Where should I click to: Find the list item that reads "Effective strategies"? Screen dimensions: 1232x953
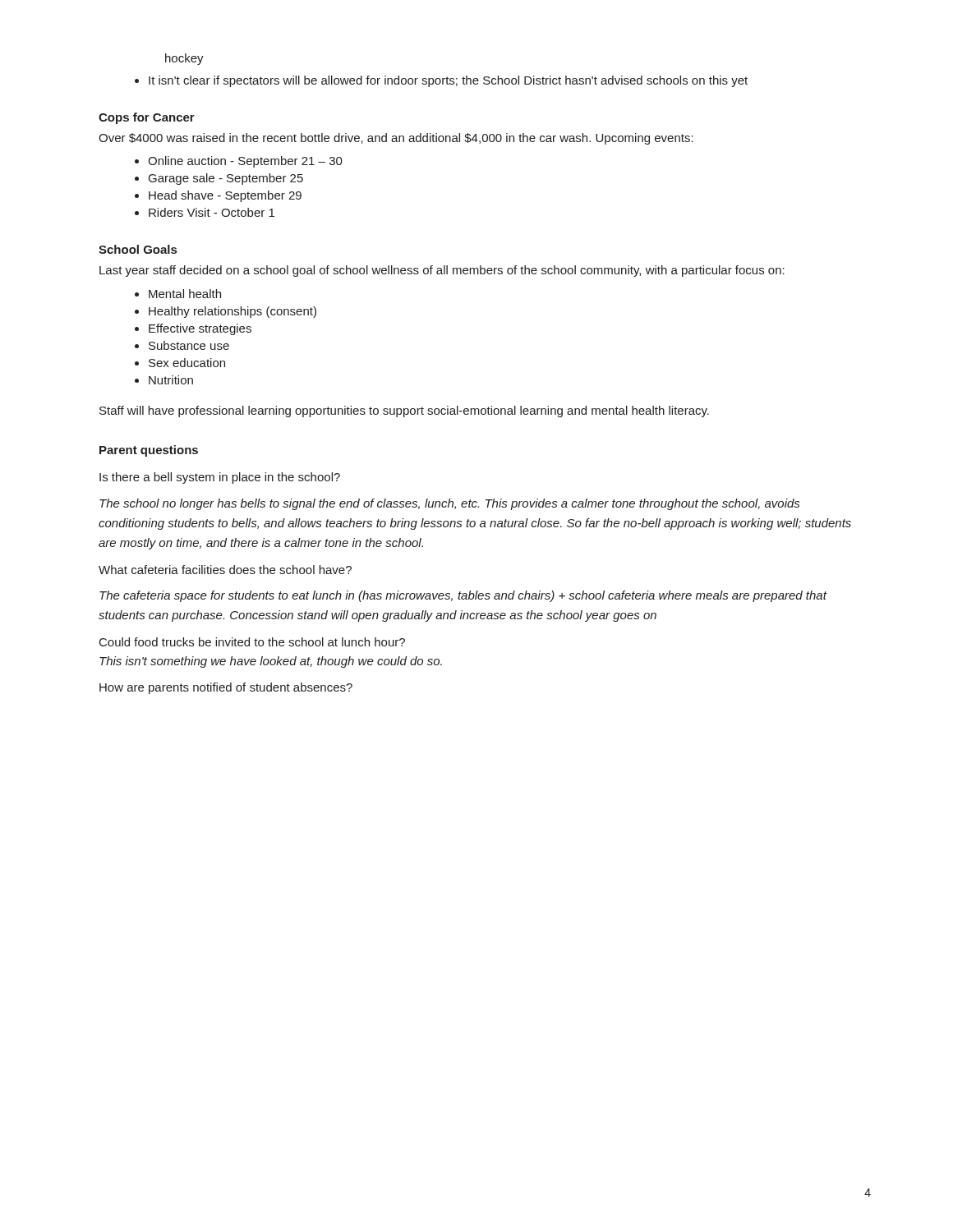point(193,329)
